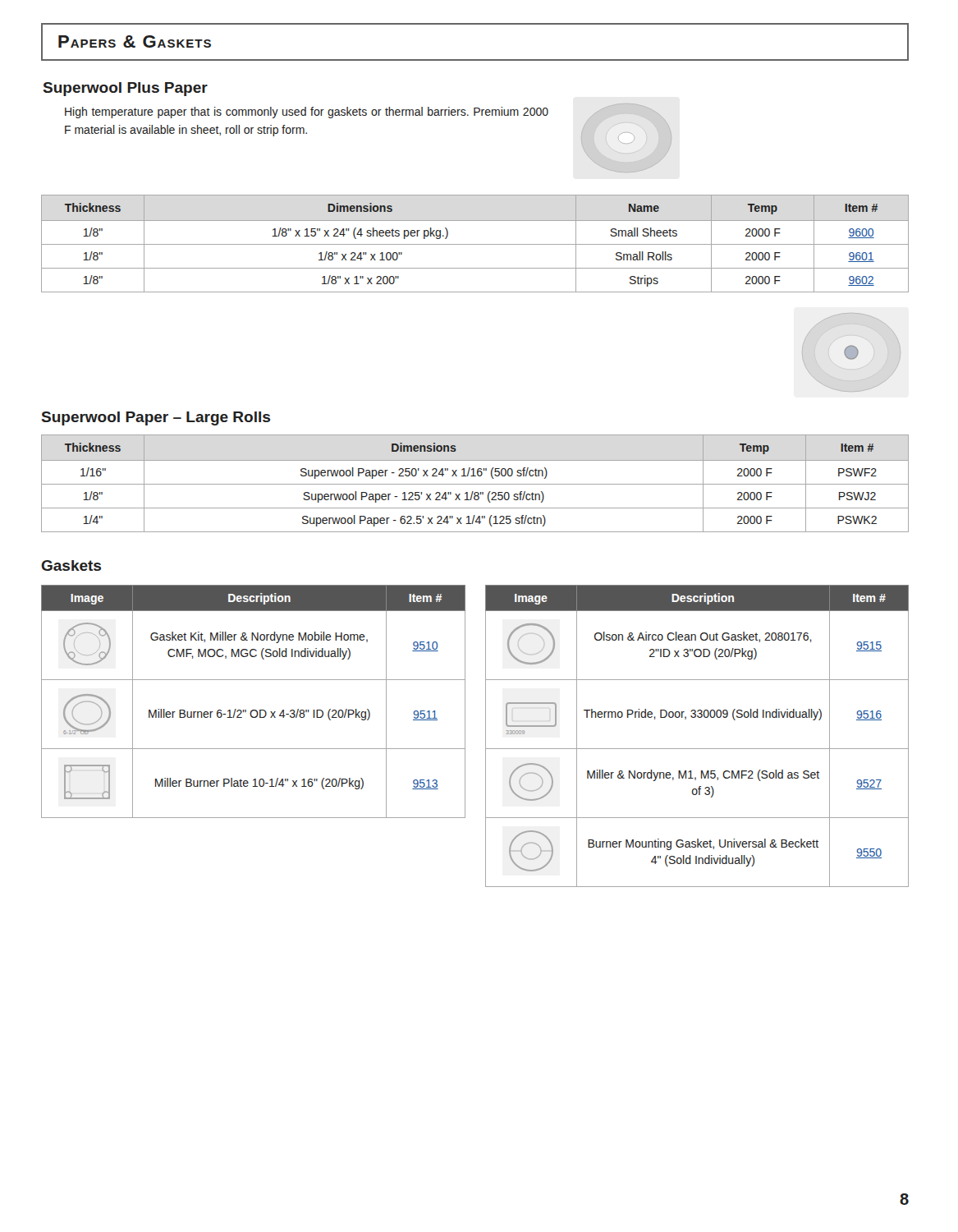Find the table that mentions "1/8" x 15" x 24""
This screenshot has width=958, height=1232.
475,244
